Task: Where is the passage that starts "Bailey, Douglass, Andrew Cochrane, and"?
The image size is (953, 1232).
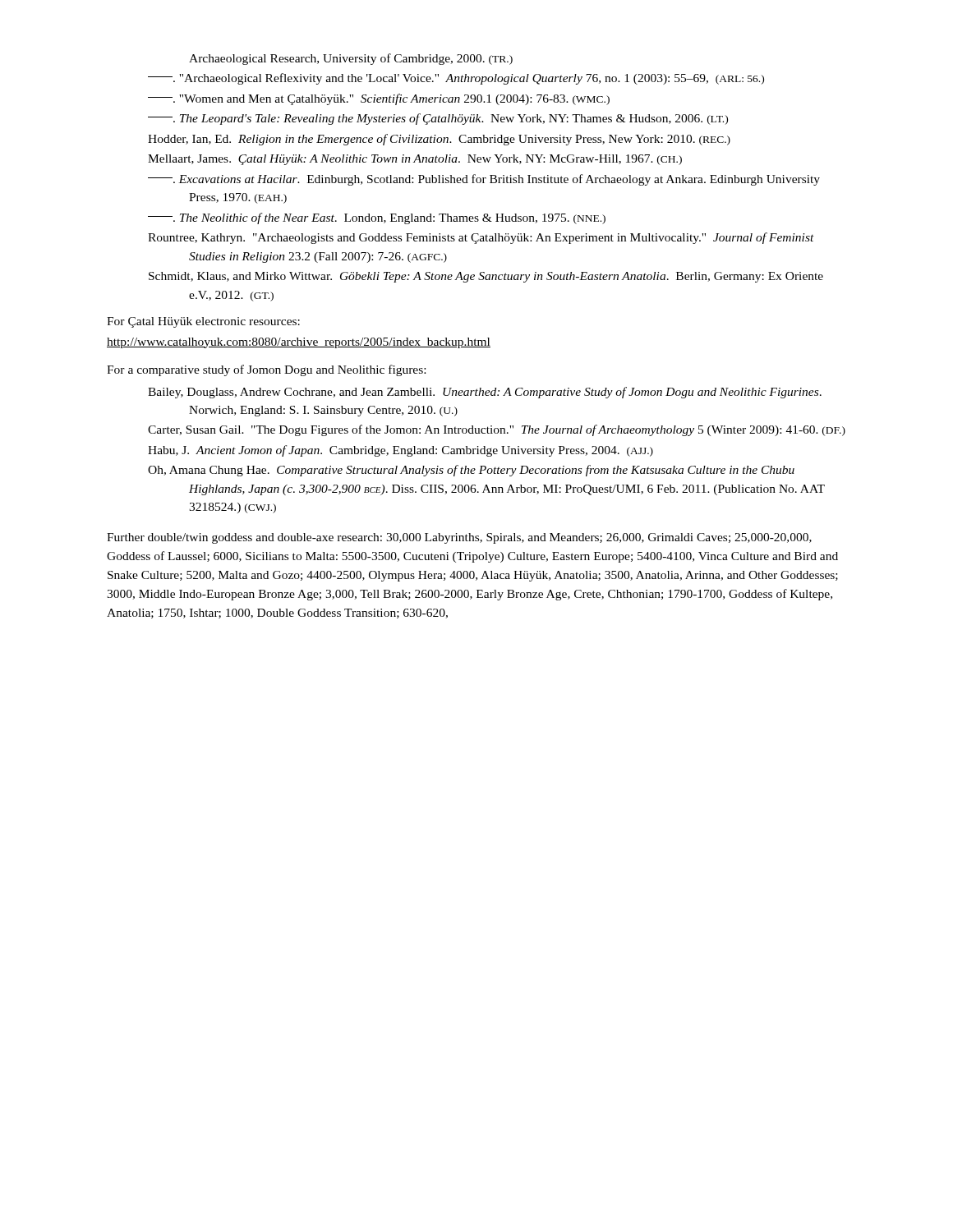Action: [x=487, y=400]
